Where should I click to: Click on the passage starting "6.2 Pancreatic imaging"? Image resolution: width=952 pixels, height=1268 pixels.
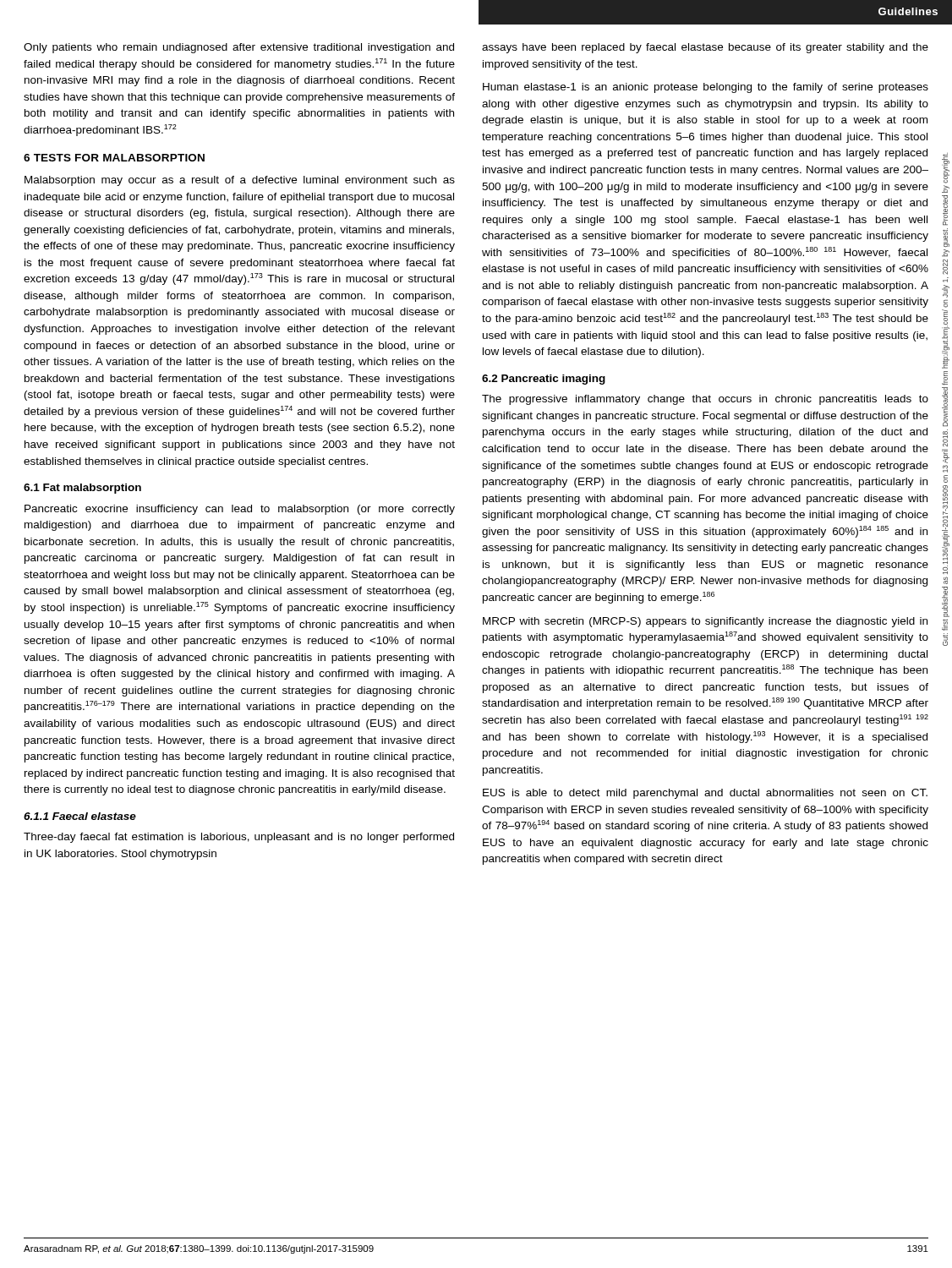(x=544, y=378)
